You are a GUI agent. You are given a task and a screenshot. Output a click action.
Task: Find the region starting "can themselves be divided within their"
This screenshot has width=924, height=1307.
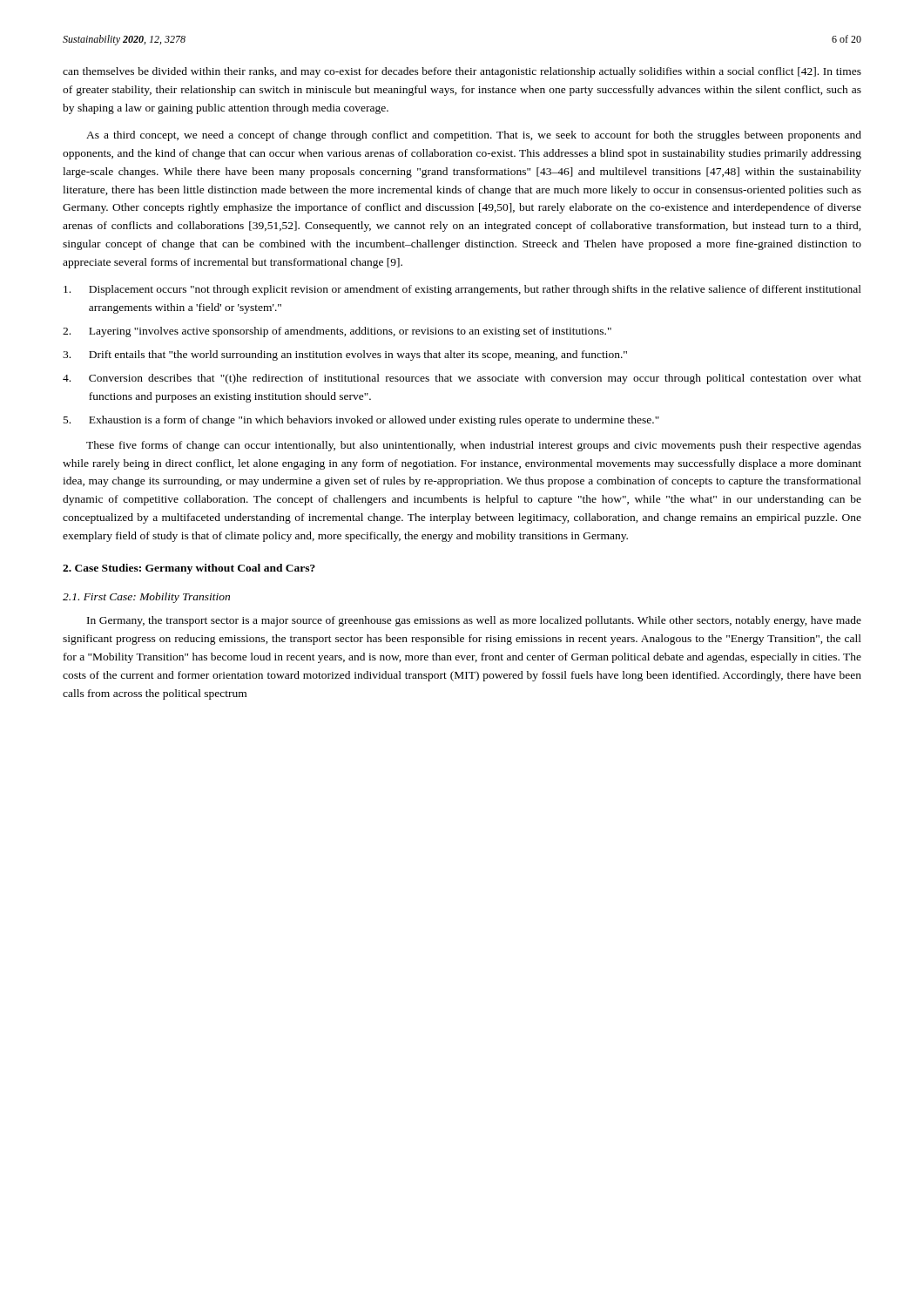click(x=462, y=90)
